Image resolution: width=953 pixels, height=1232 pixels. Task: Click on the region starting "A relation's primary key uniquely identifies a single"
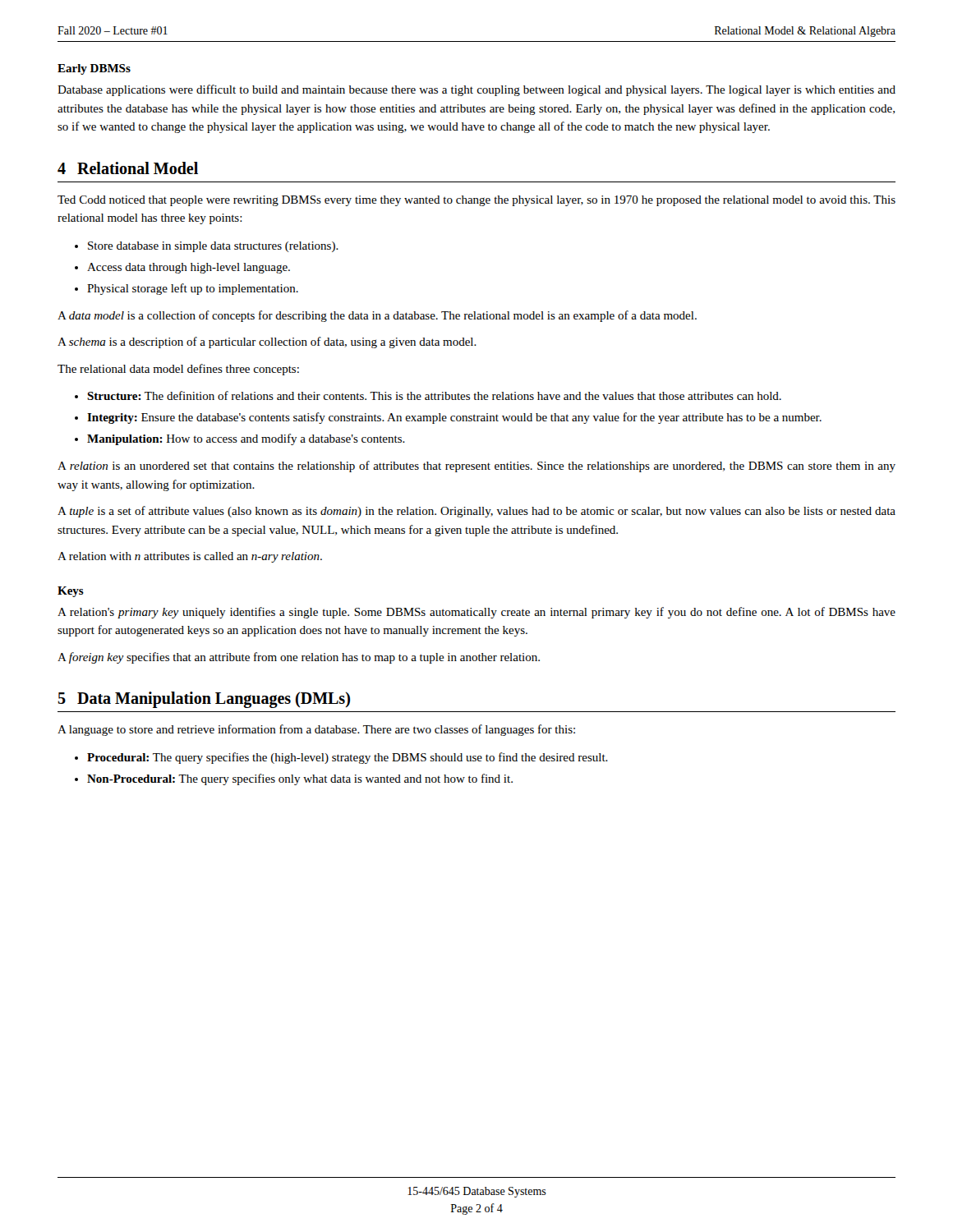tap(476, 621)
